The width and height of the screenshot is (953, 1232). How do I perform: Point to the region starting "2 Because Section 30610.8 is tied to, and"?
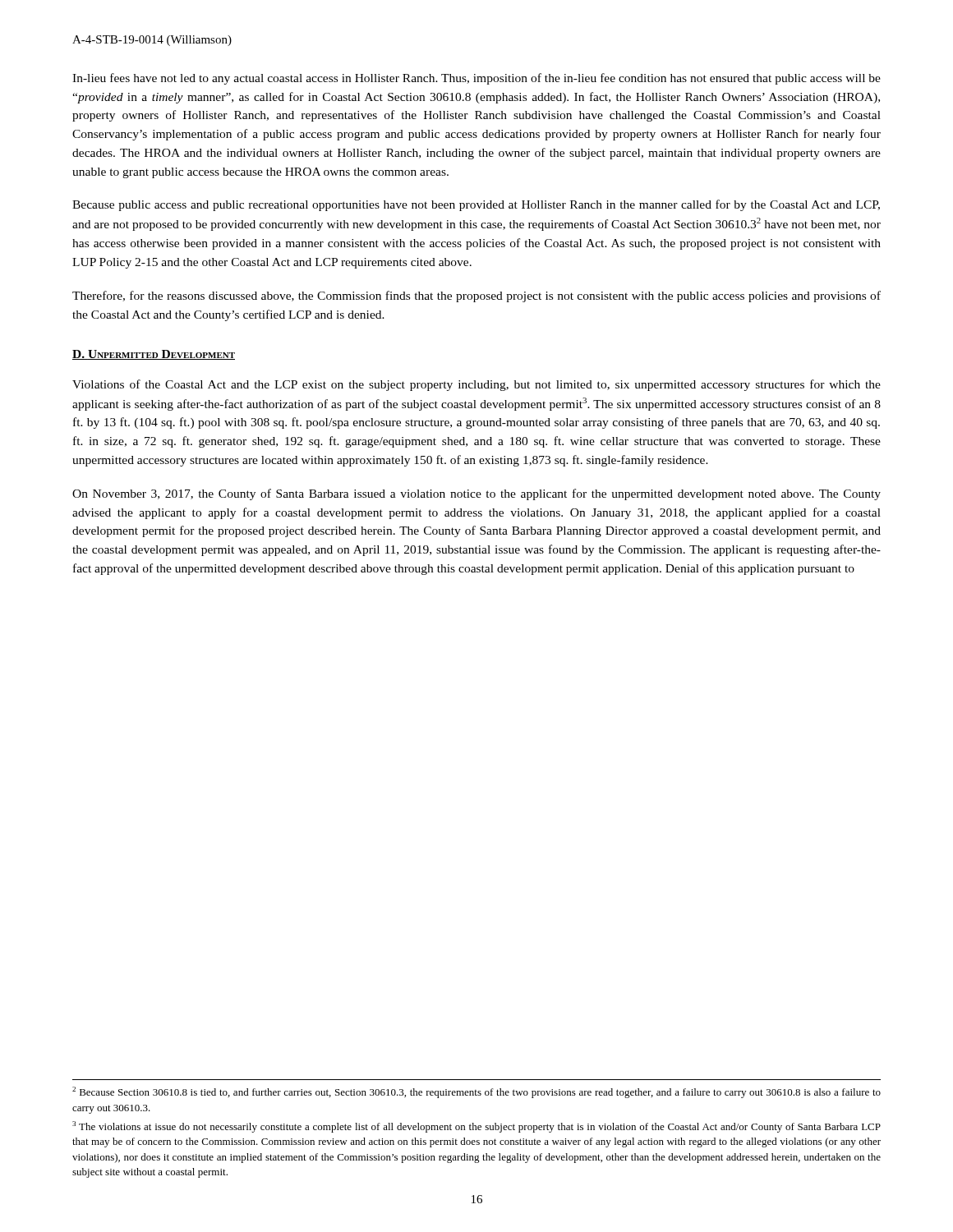point(476,1099)
